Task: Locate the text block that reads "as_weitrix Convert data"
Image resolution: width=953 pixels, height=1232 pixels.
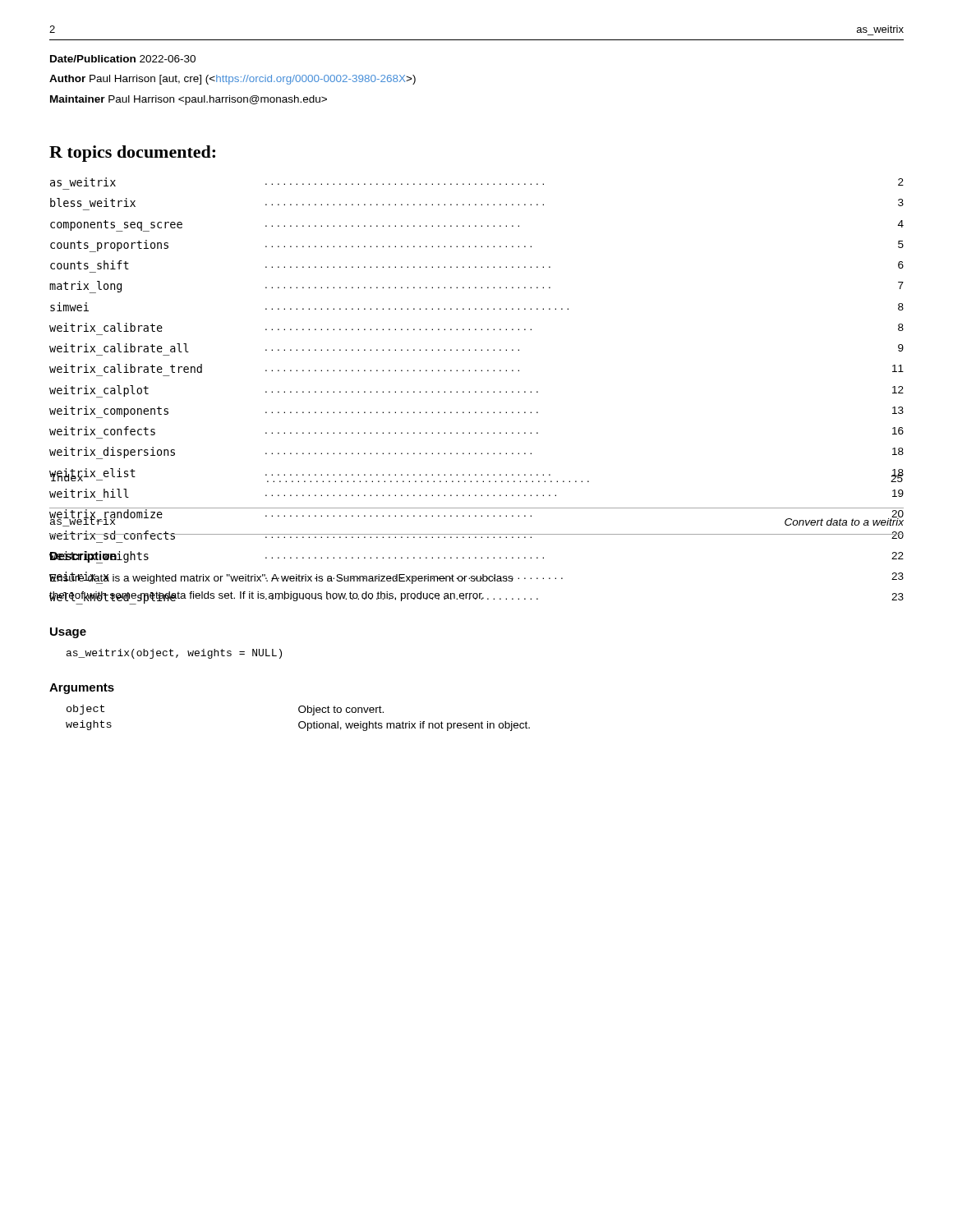Action: pos(476,522)
